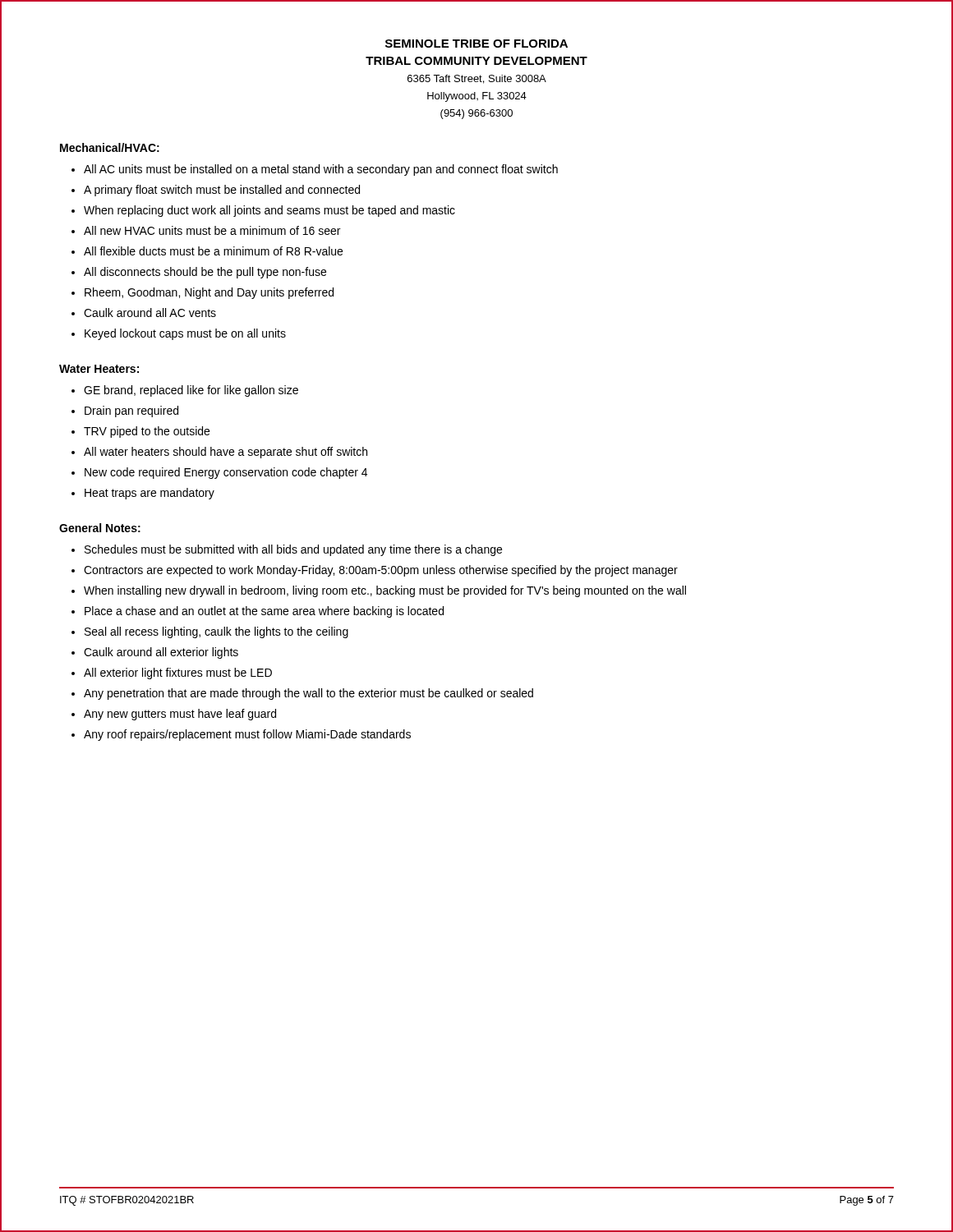Click where it says "TRV piped to the outside"
953x1232 pixels.
click(147, 432)
